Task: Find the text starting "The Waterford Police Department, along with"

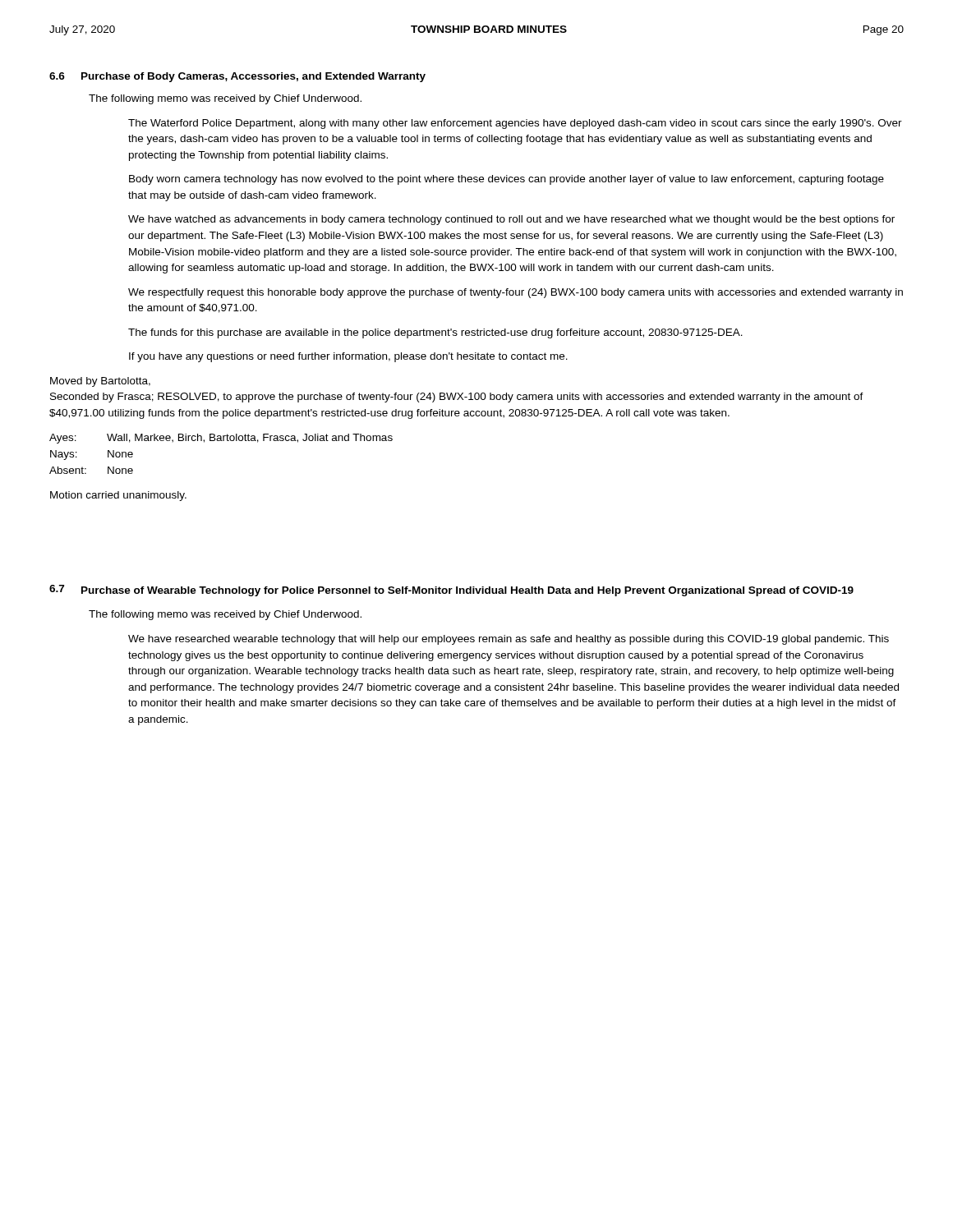Action: [x=515, y=139]
